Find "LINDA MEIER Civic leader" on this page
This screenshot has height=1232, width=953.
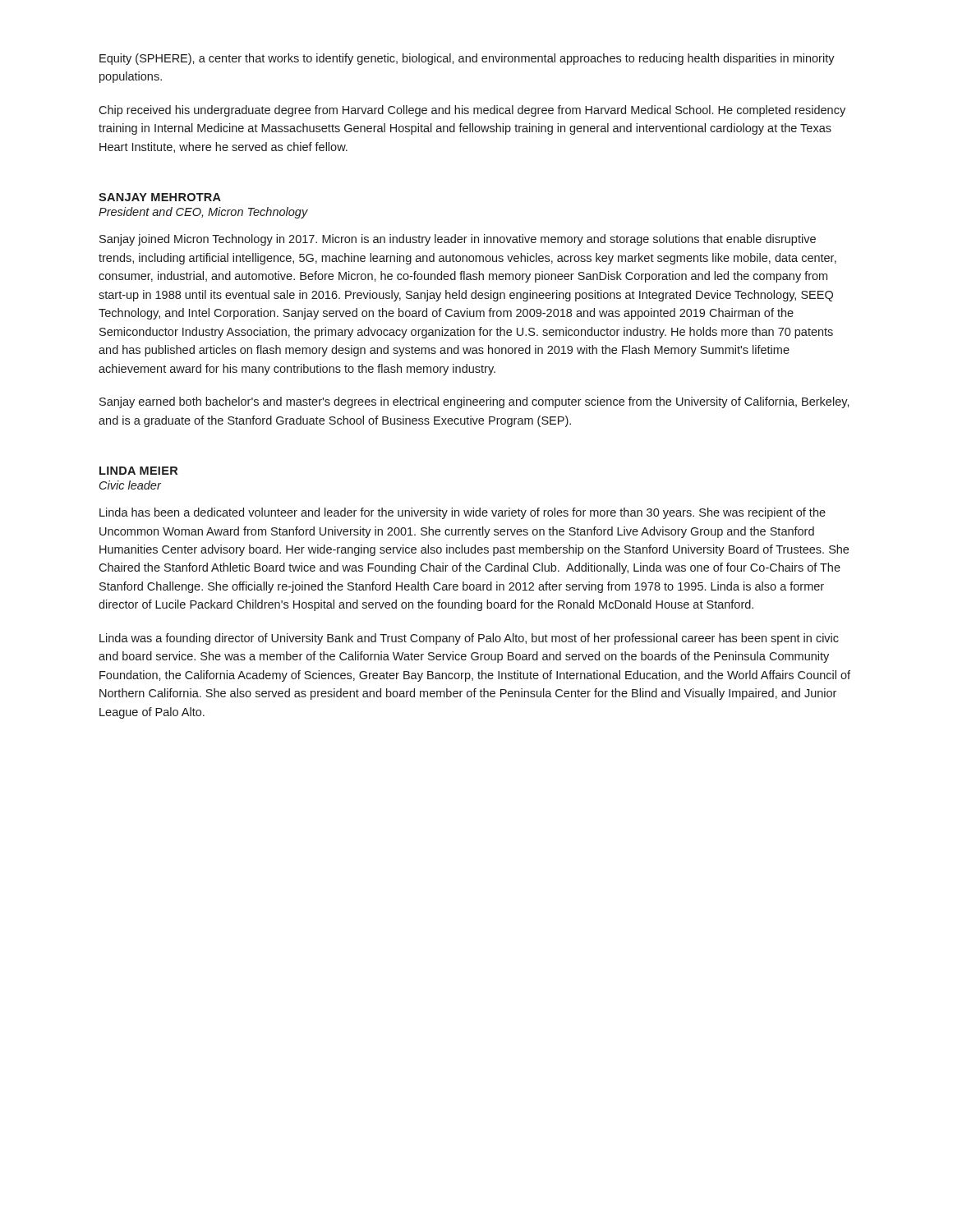(x=138, y=471)
